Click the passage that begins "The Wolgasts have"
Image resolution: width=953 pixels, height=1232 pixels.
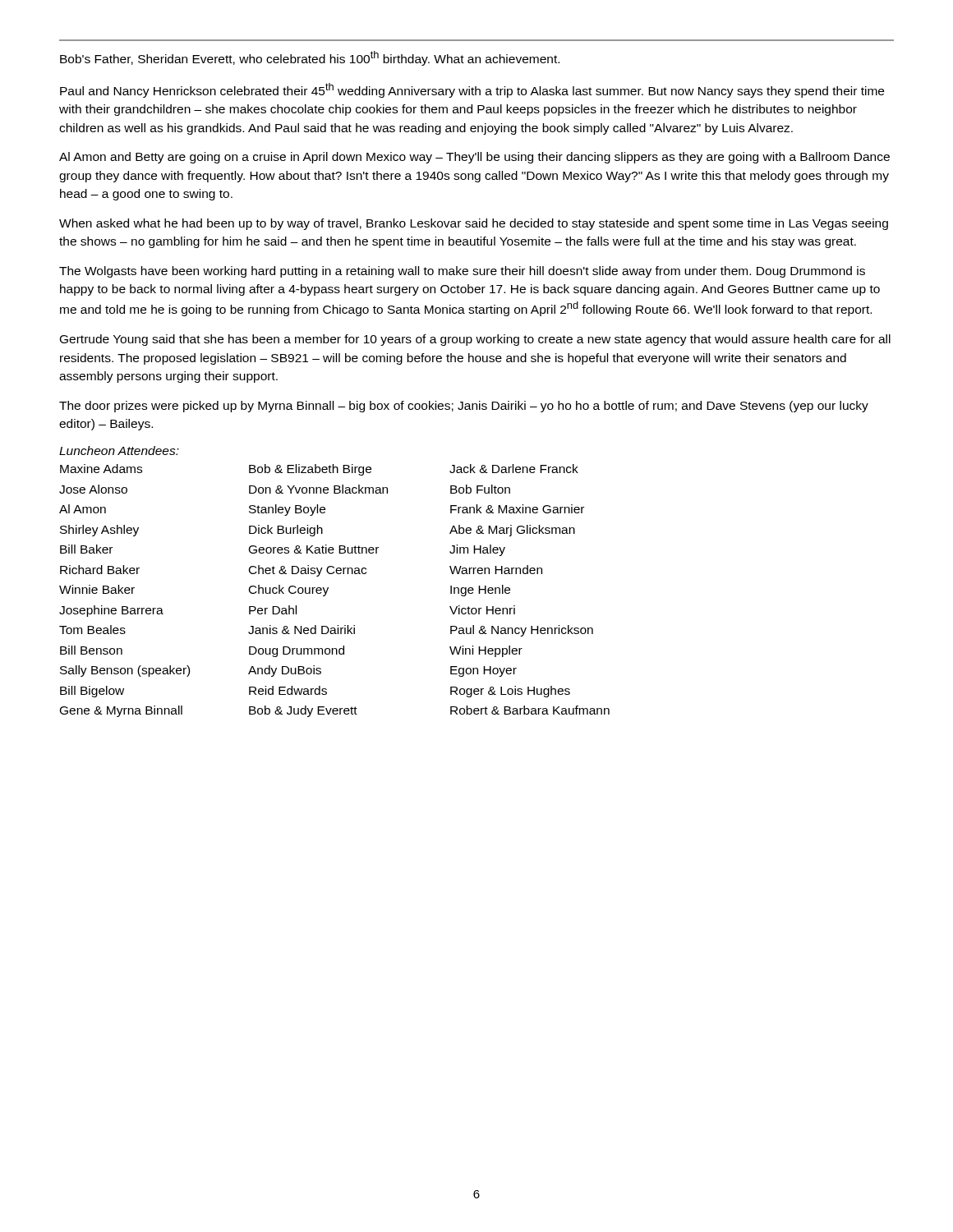(470, 290)
